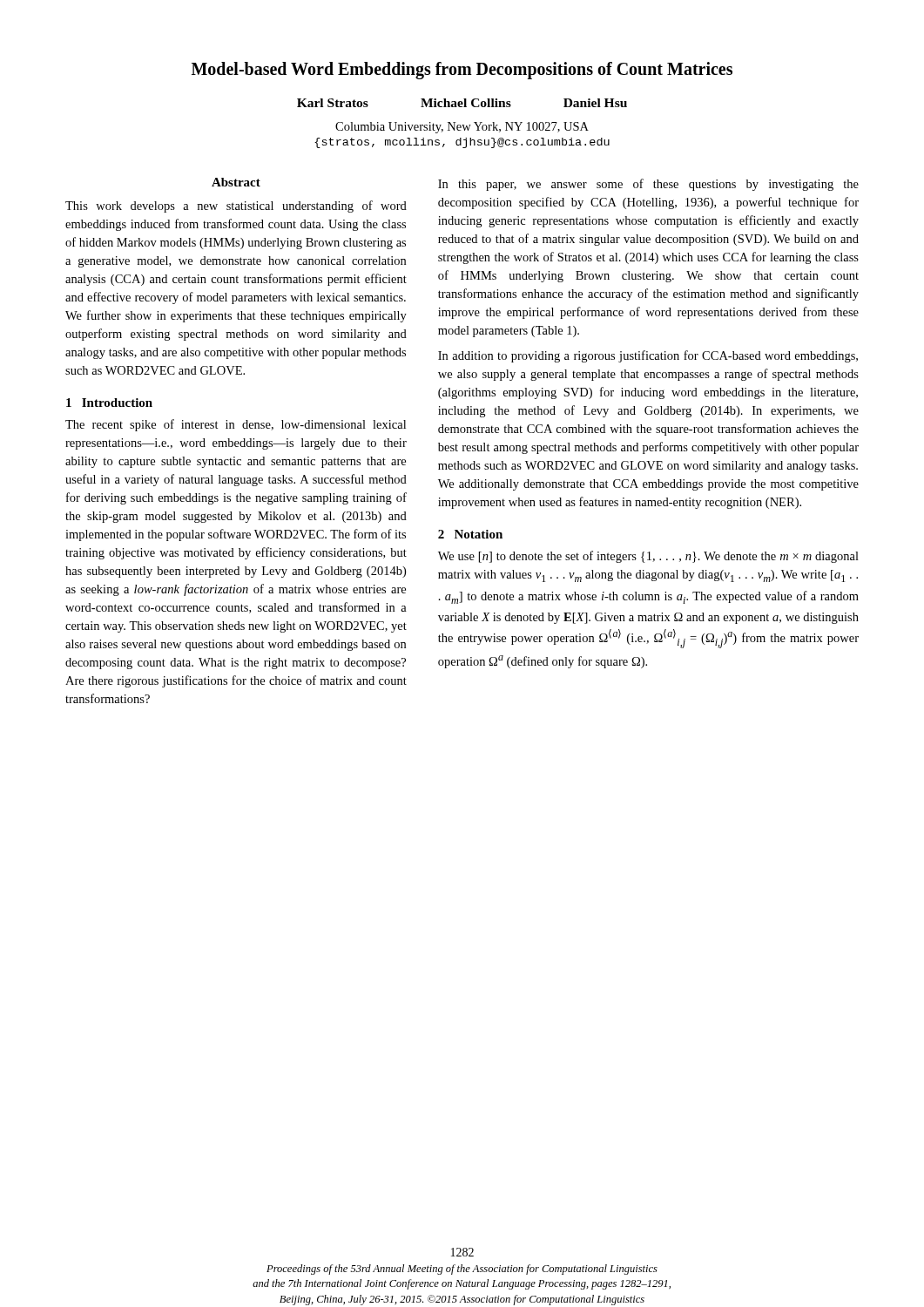Select the block starting "Karl Stratos Michael Collins Daniel Hsu"

[x=462, y=103]
